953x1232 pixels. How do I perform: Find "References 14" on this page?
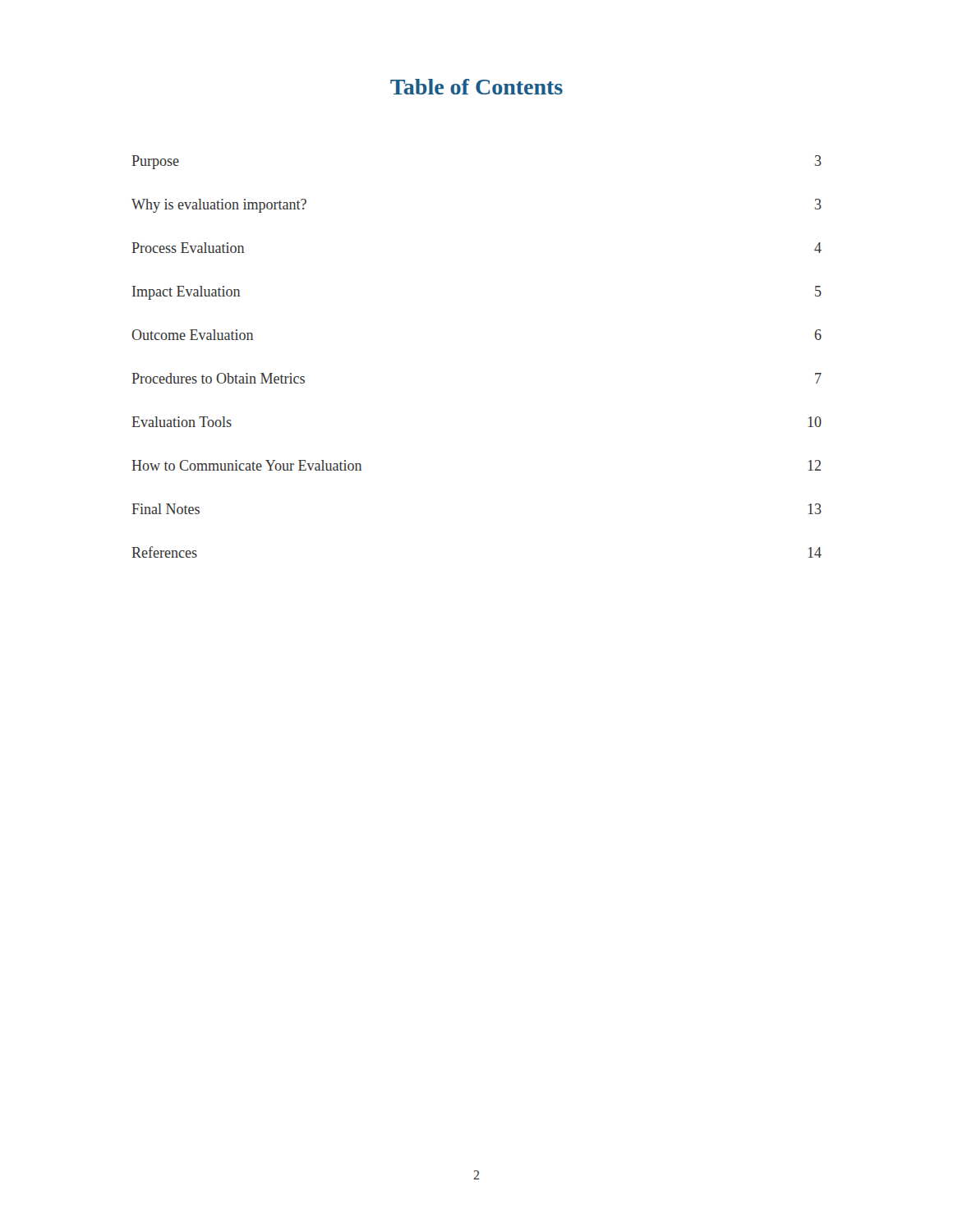(173, 552)
